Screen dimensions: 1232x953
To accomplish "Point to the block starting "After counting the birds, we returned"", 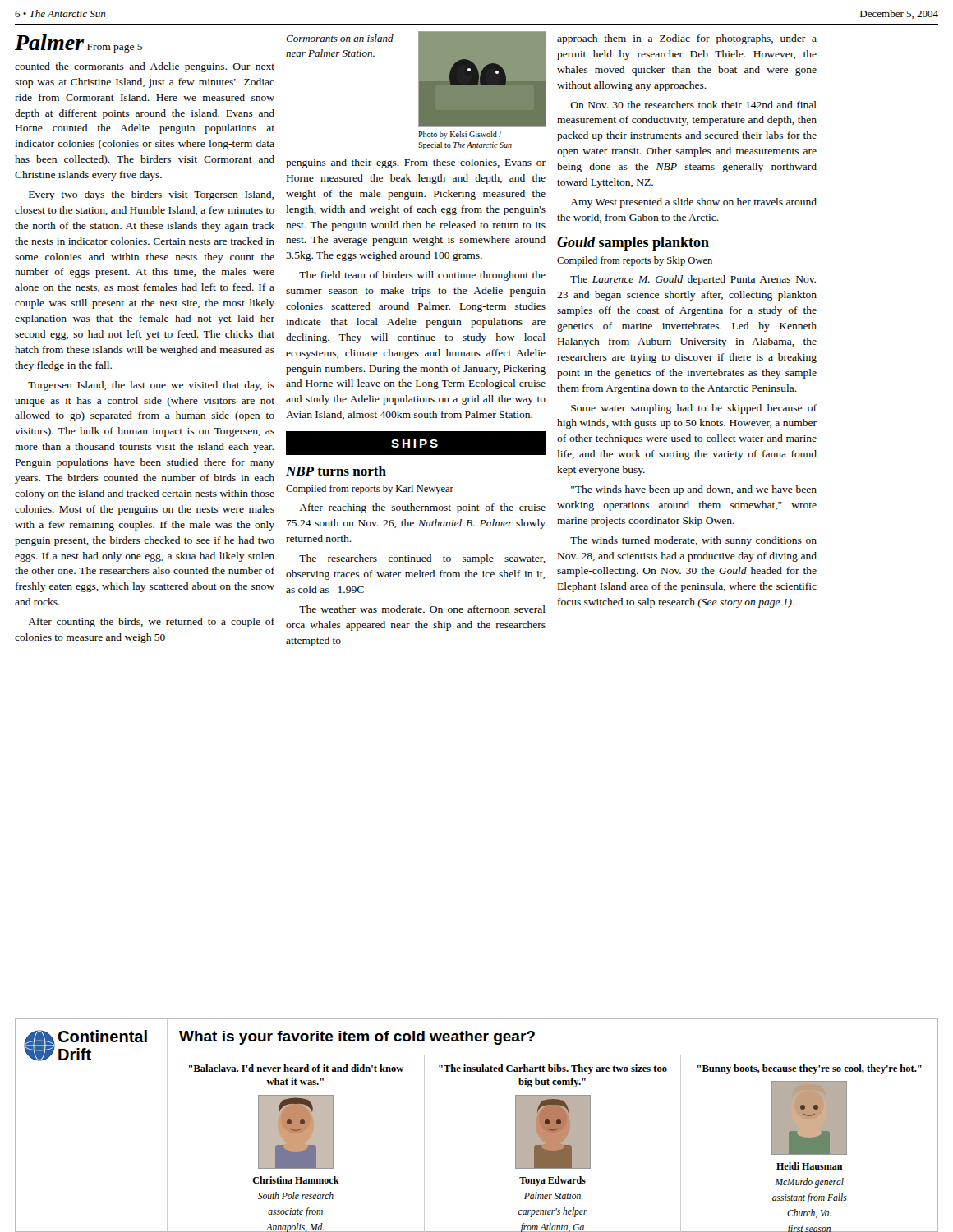I will point(145,630).
